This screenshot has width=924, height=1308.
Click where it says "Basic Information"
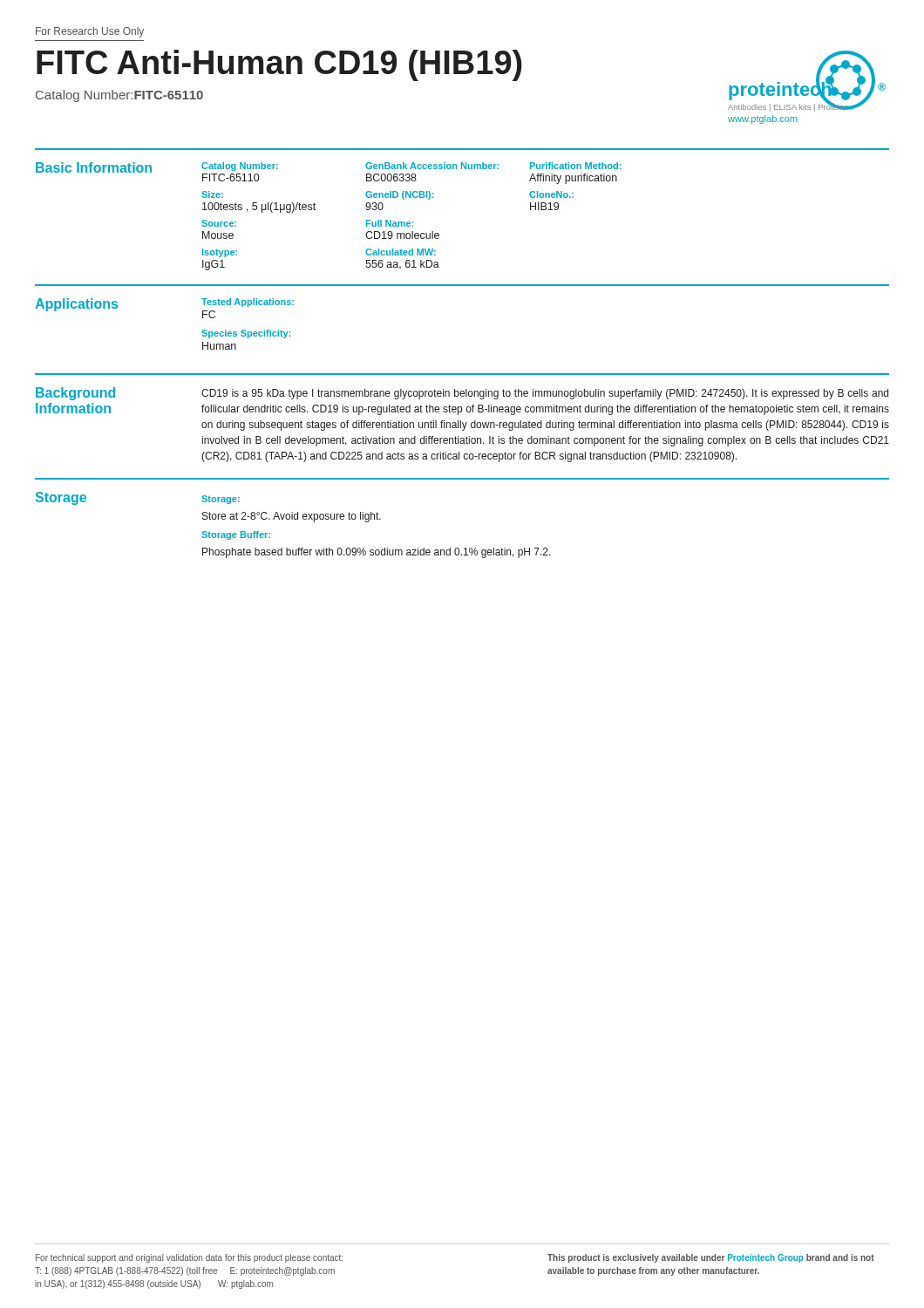[x=94, y=168]
